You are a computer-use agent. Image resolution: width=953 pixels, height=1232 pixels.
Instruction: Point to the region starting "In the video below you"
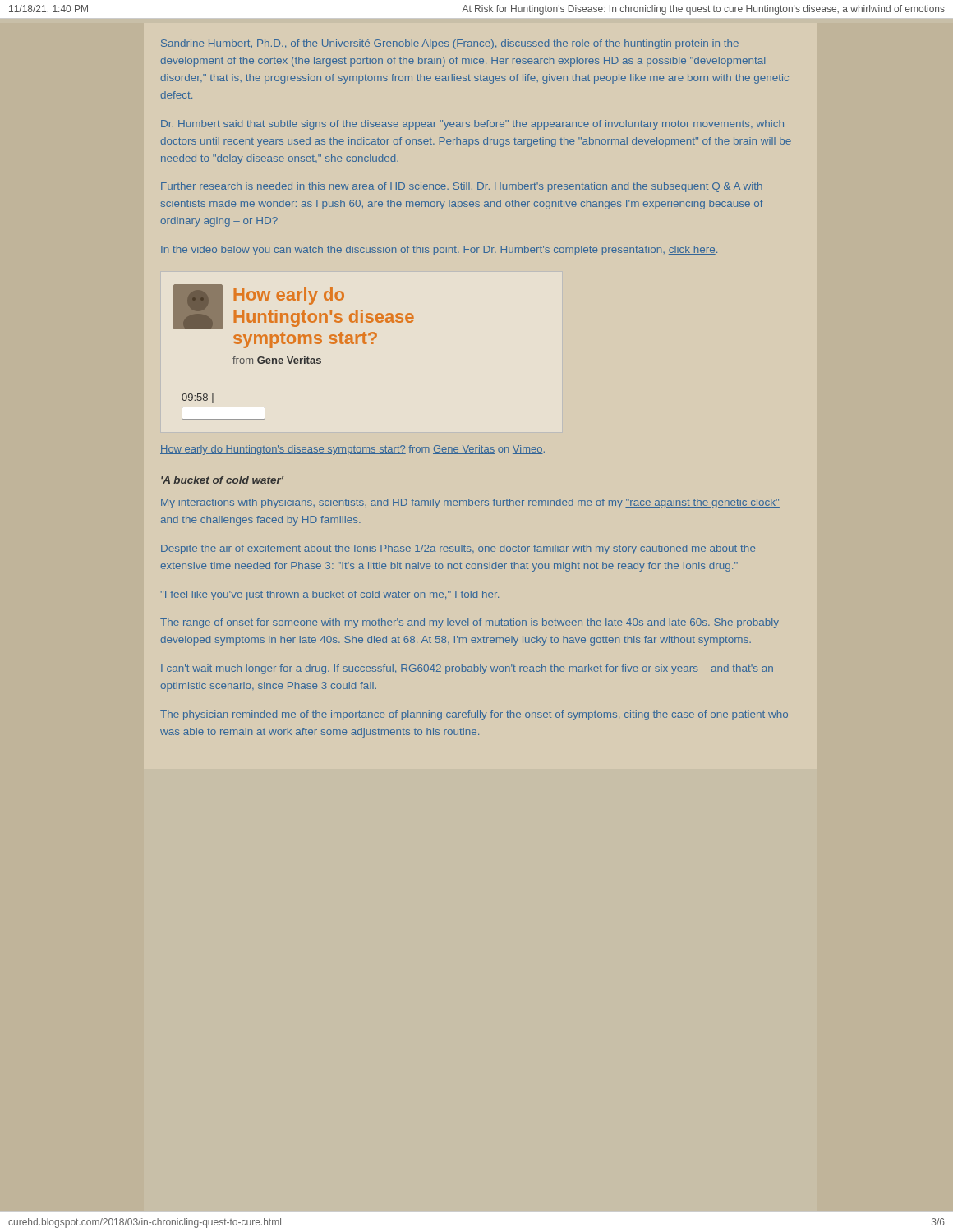pos(439,249)
